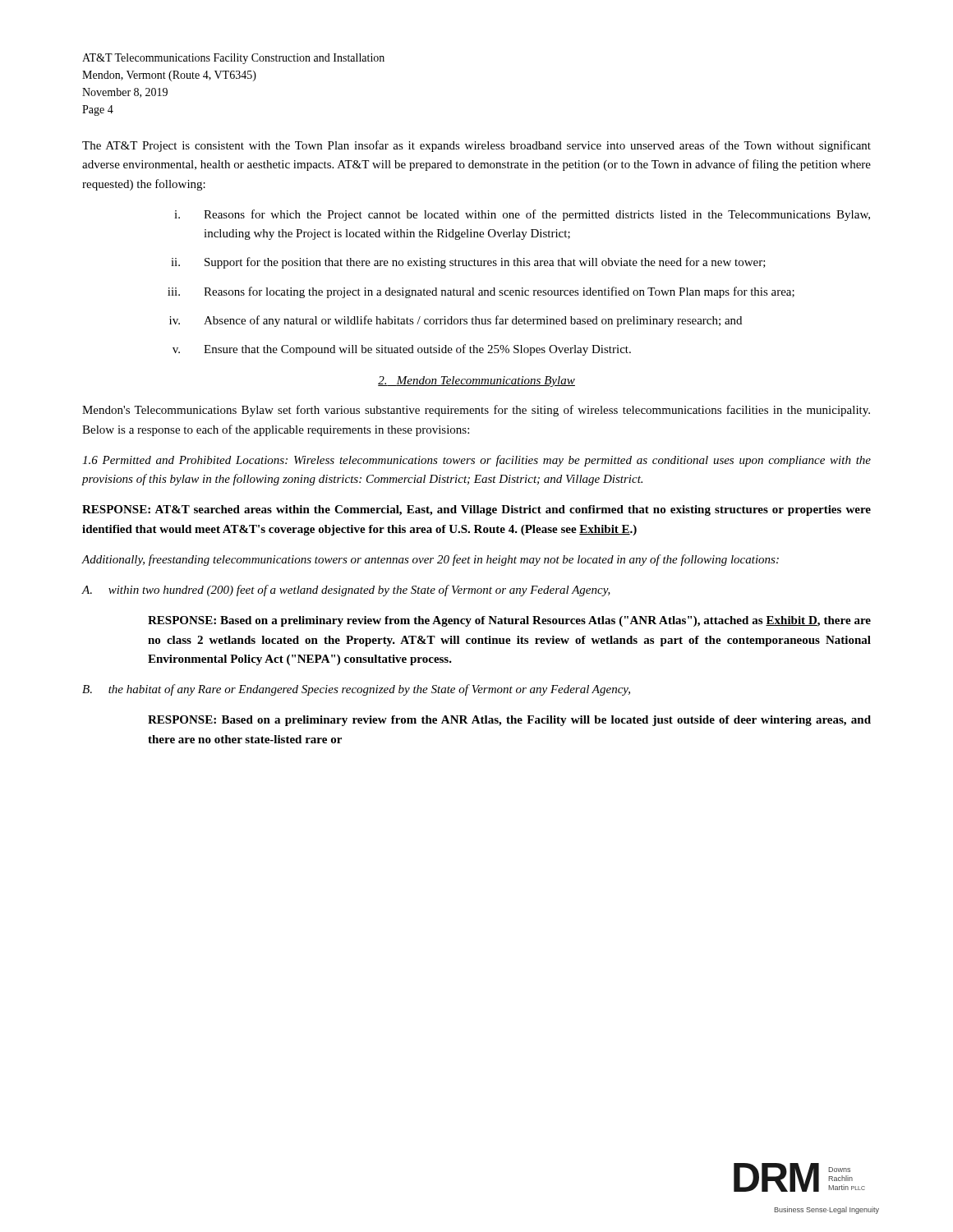This screenshot has width=953, height=1232.
Task: Navigate to the text block starting "iv. Absence of any natural or wildlife habitats"
Action: (x=476, y=321)
